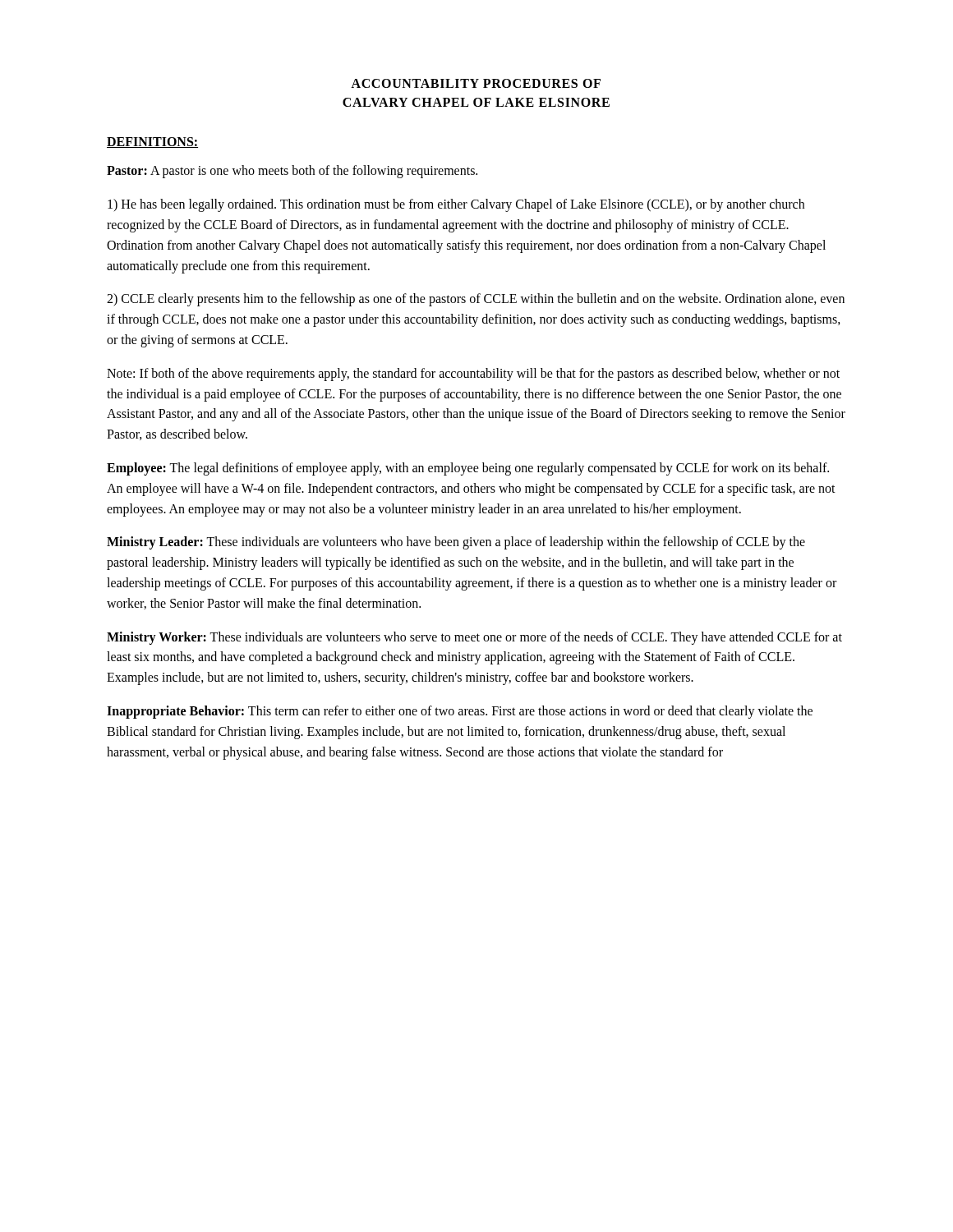The width and height of the screenshot is (953, 1232).
Task: Select the text block with the text "Employee: The legal definitions of employee apply,"
Action: coord(471,488)
